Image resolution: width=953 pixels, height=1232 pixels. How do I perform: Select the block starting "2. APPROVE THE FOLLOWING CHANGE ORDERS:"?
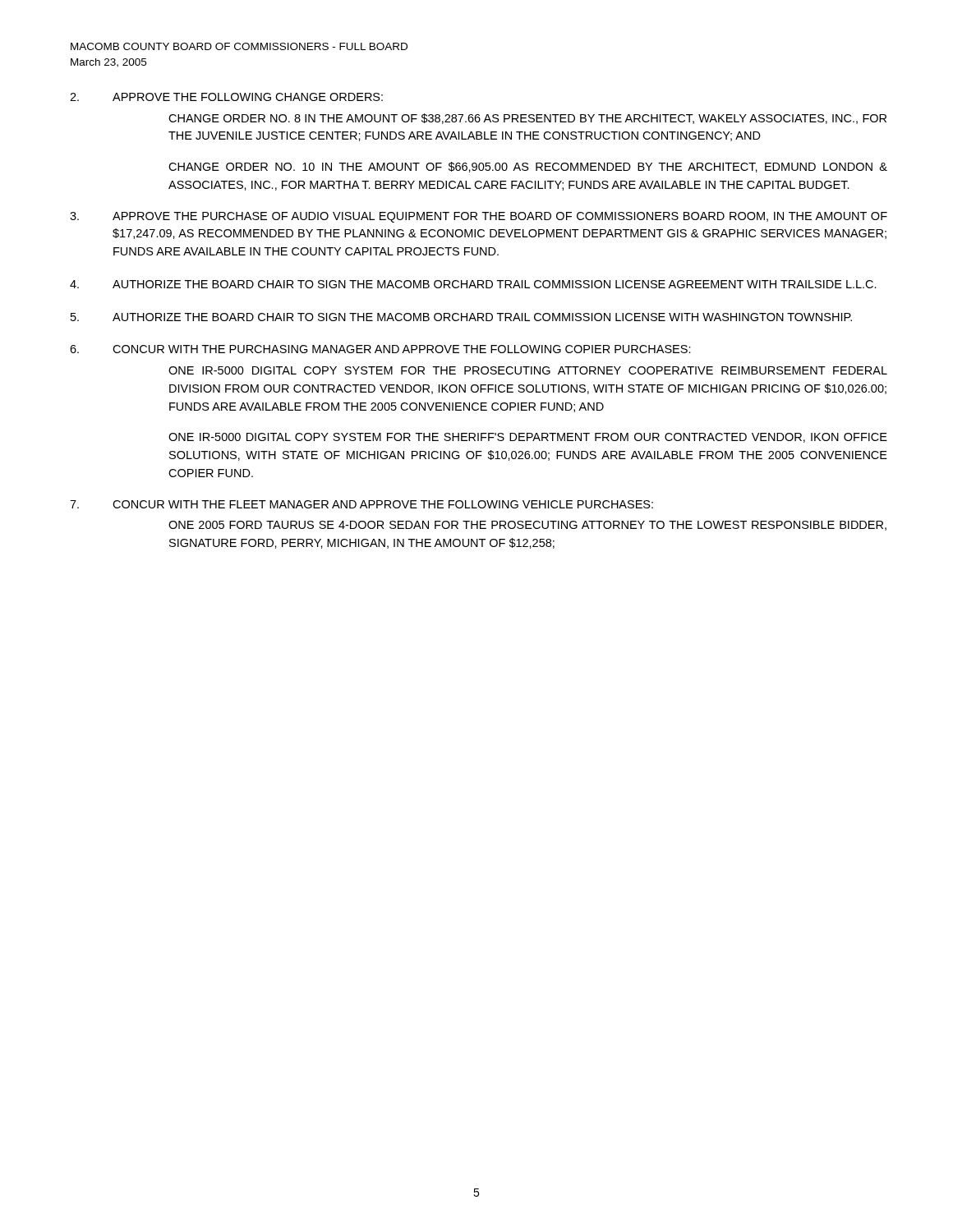click(x=226, y=97)
